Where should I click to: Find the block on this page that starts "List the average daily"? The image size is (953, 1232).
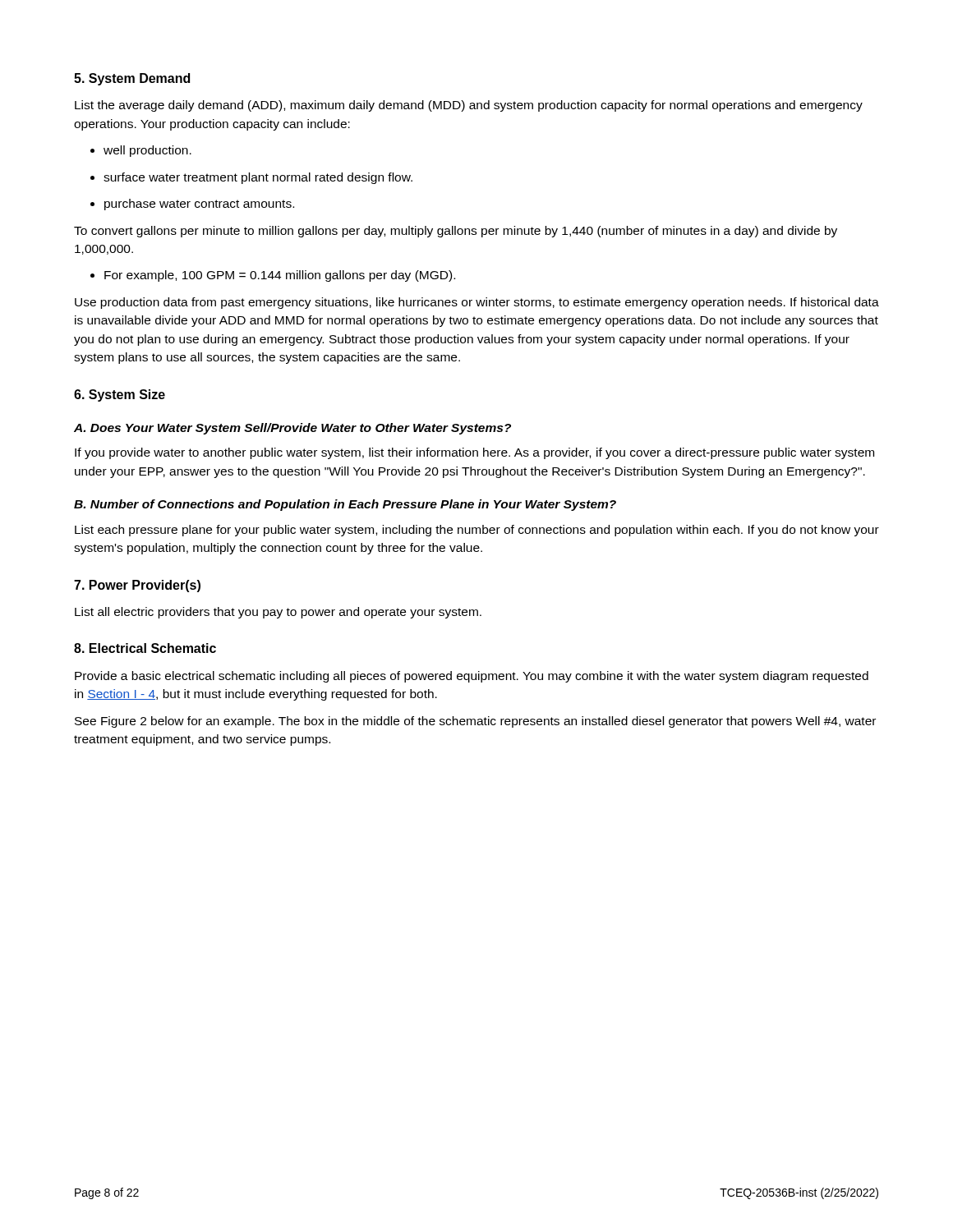[x=476, y=115]
